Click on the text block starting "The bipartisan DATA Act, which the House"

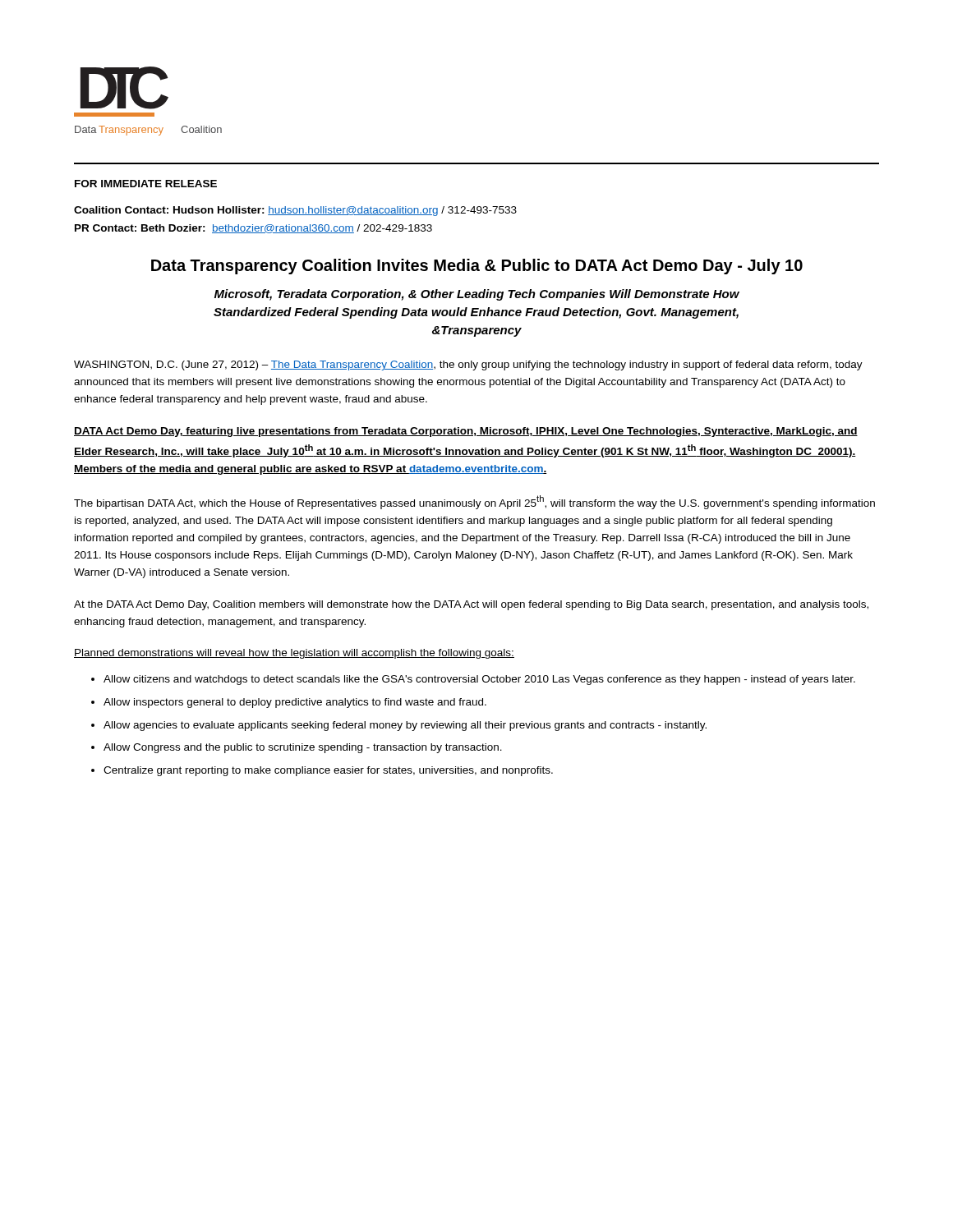[x=475, y=536]
